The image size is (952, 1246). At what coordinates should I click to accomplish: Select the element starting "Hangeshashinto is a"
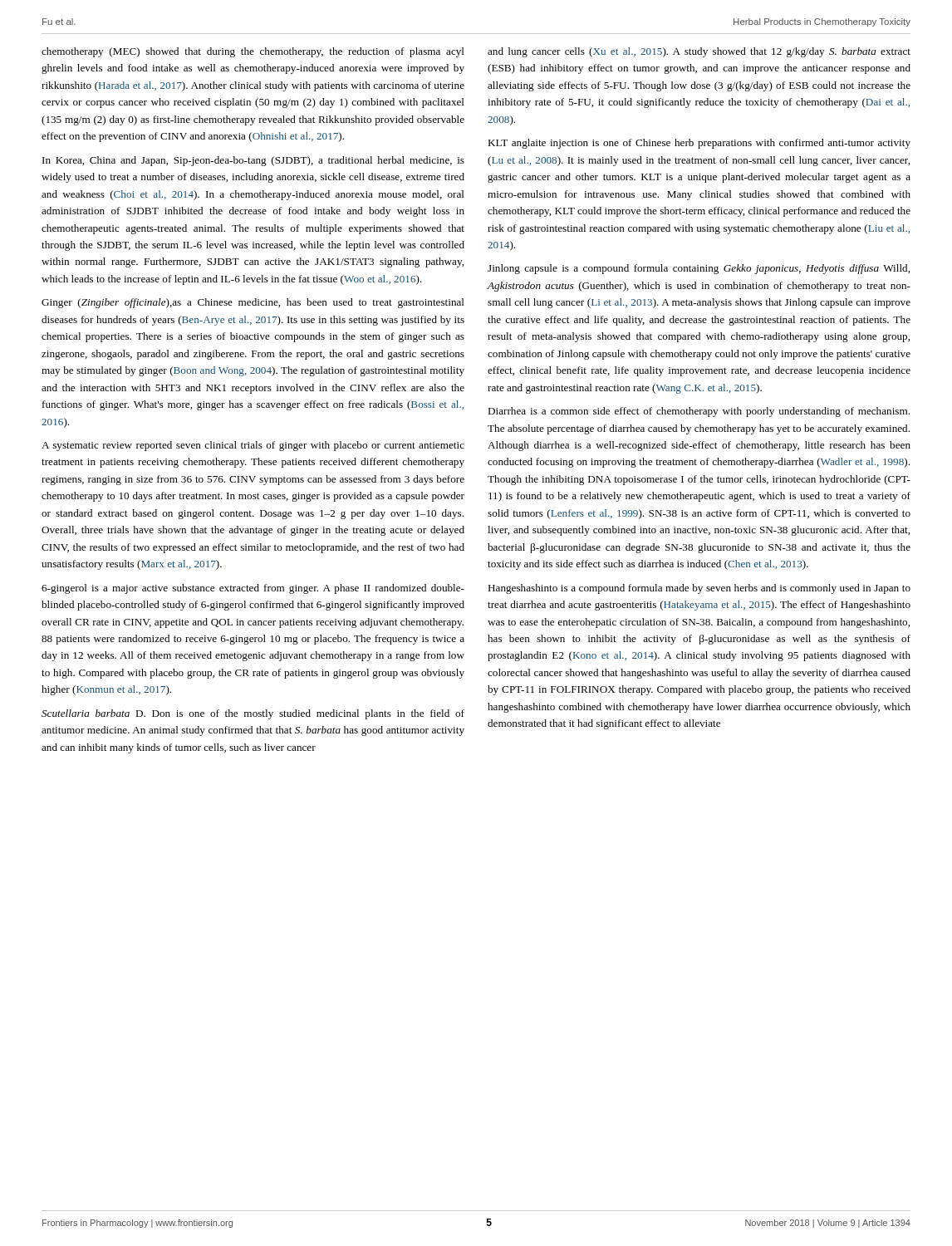(x=699, y=656)
